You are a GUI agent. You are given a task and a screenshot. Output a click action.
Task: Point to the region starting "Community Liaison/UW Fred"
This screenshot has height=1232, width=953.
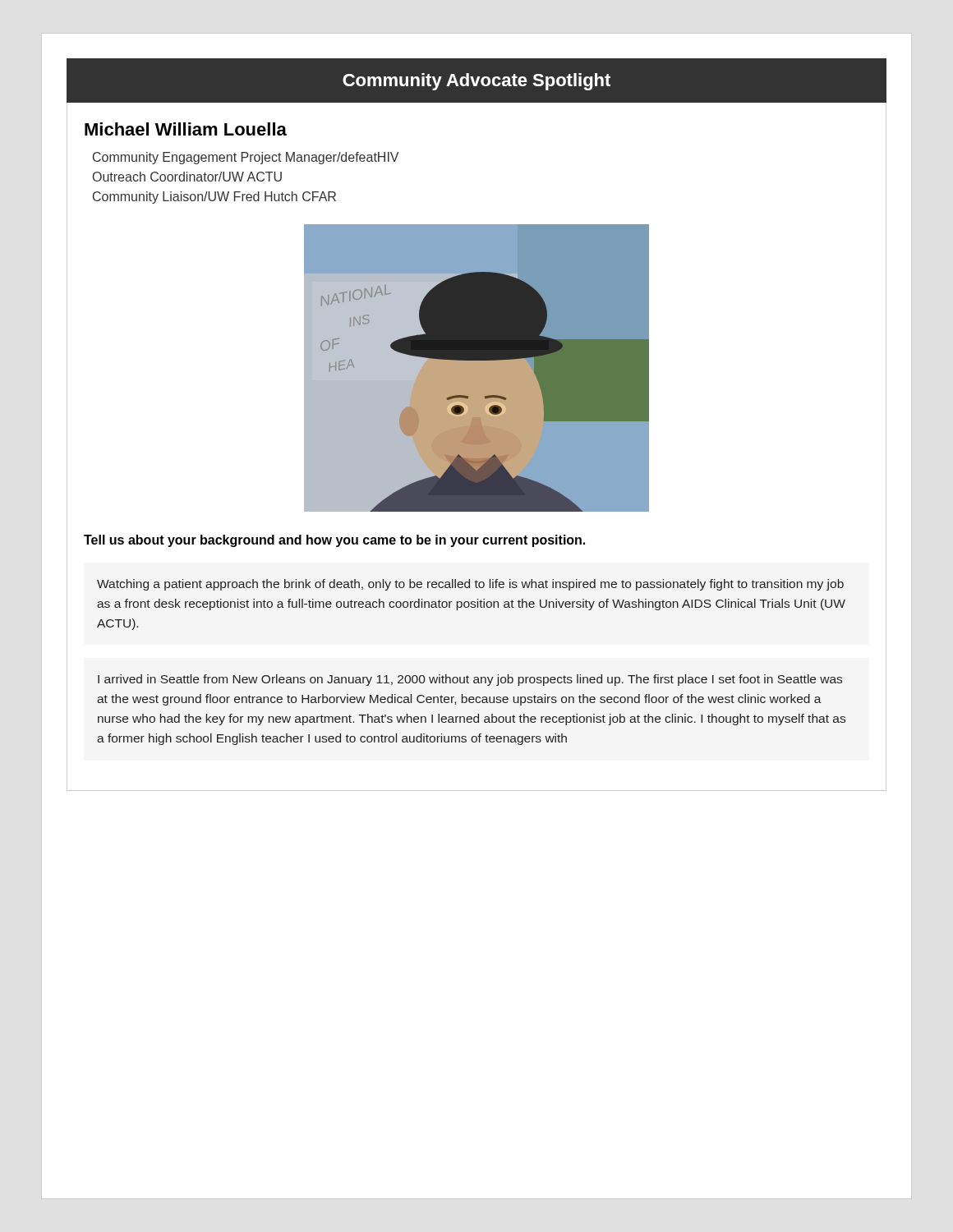(214, 197)
